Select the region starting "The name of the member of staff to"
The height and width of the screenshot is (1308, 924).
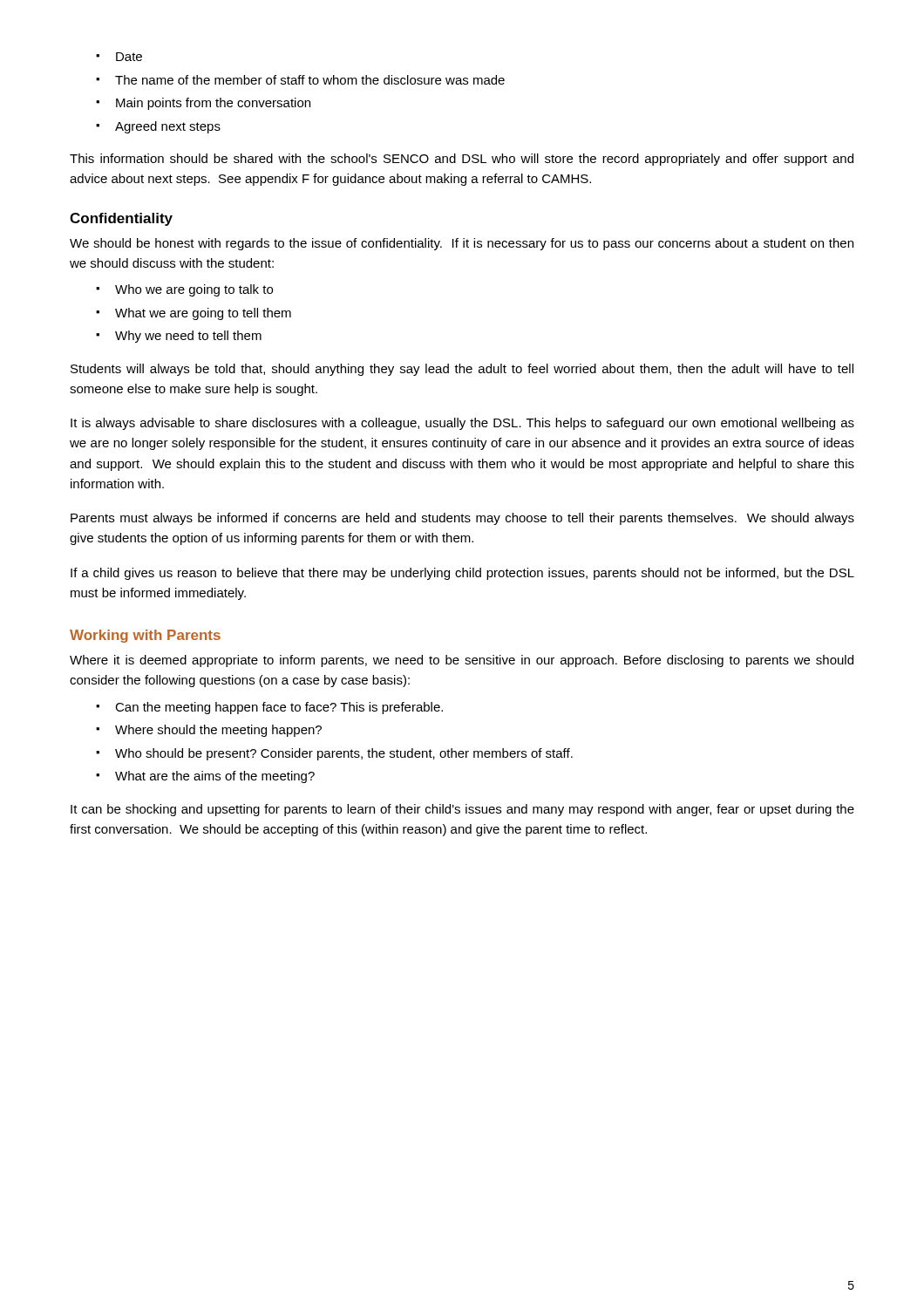point(310,79)
